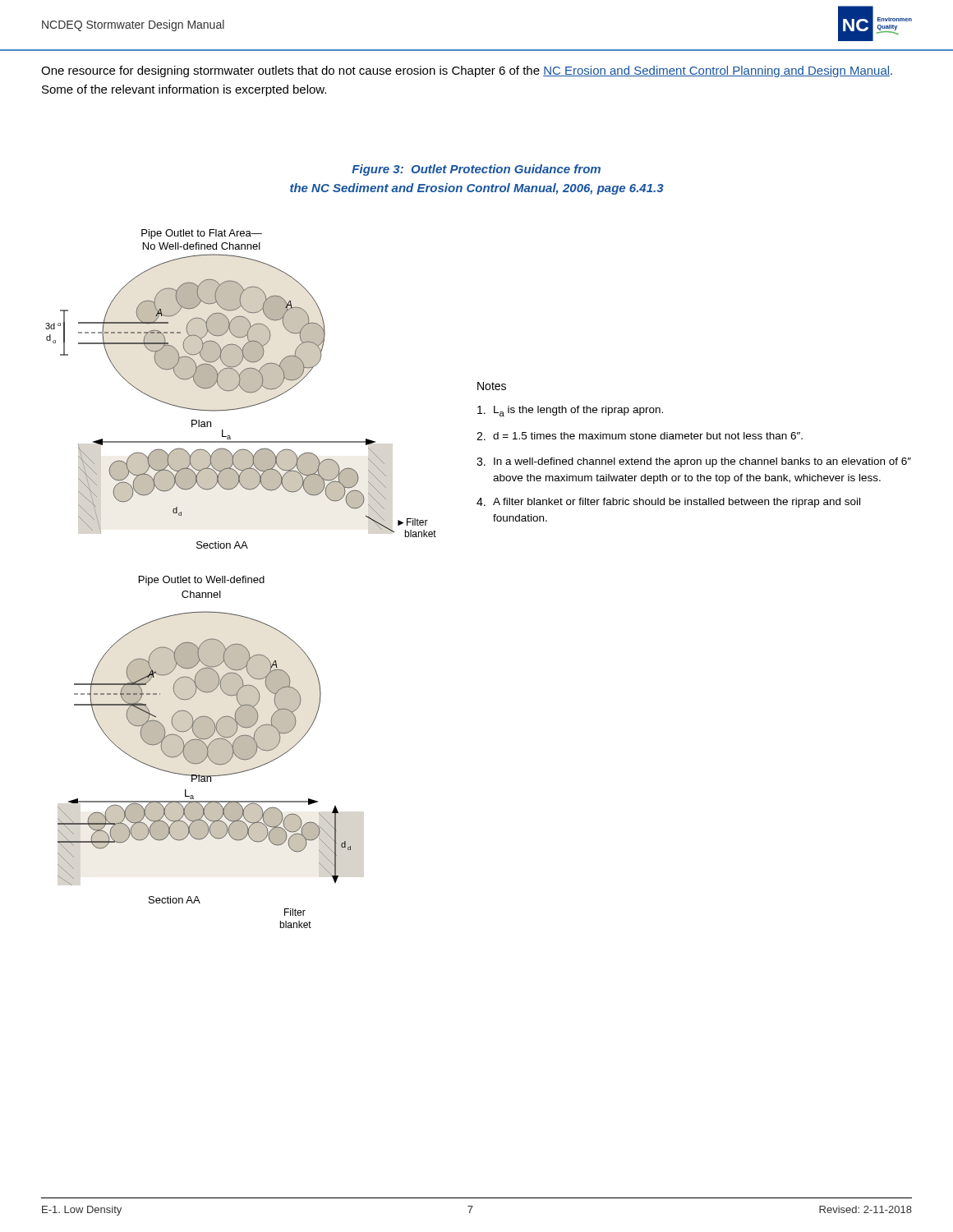
Task: Where is the passage that starts "4. A filter blanket or filter"?
Action: (694, 510)
